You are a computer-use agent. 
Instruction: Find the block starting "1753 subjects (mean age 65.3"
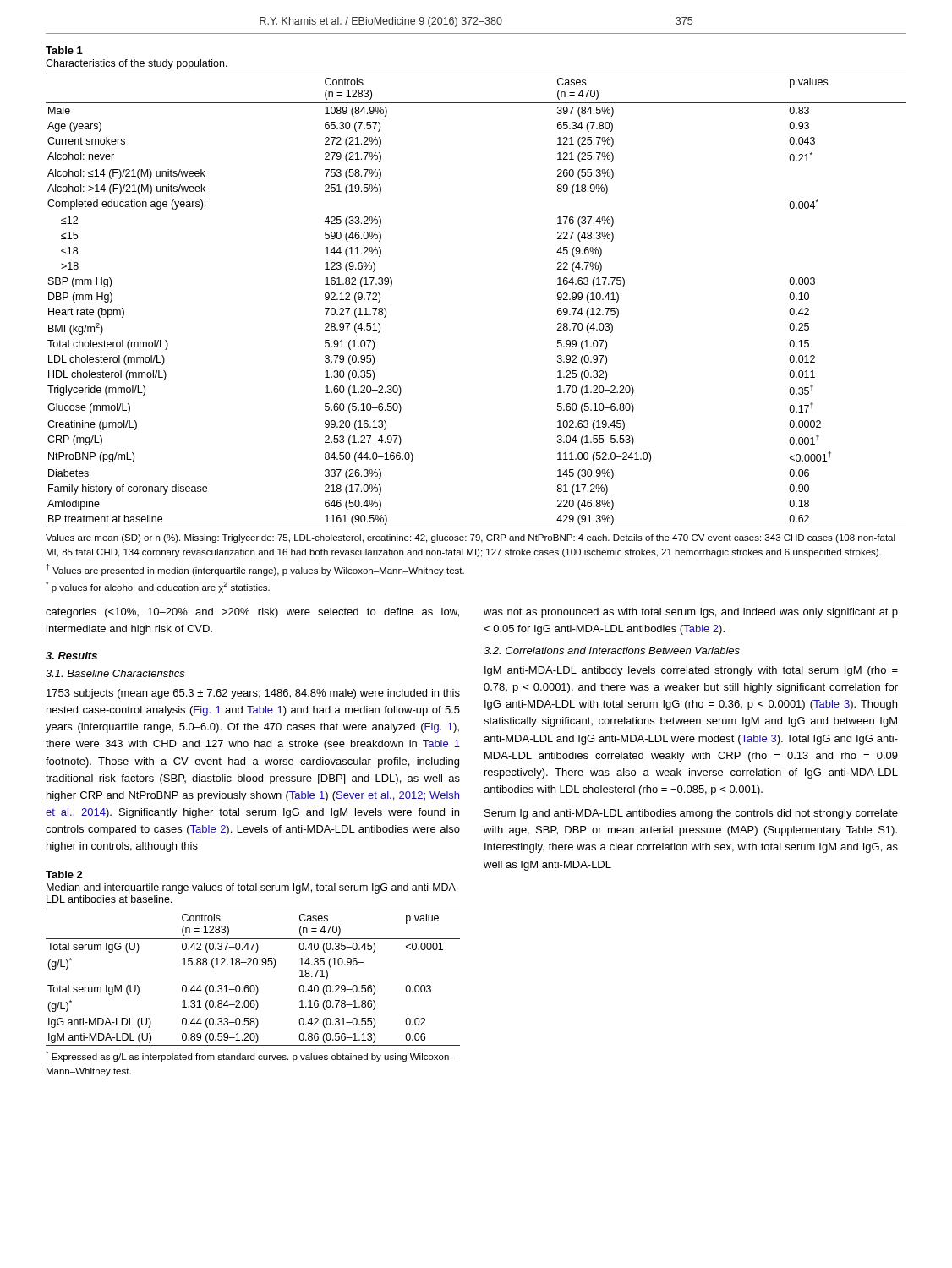[253, 769]
